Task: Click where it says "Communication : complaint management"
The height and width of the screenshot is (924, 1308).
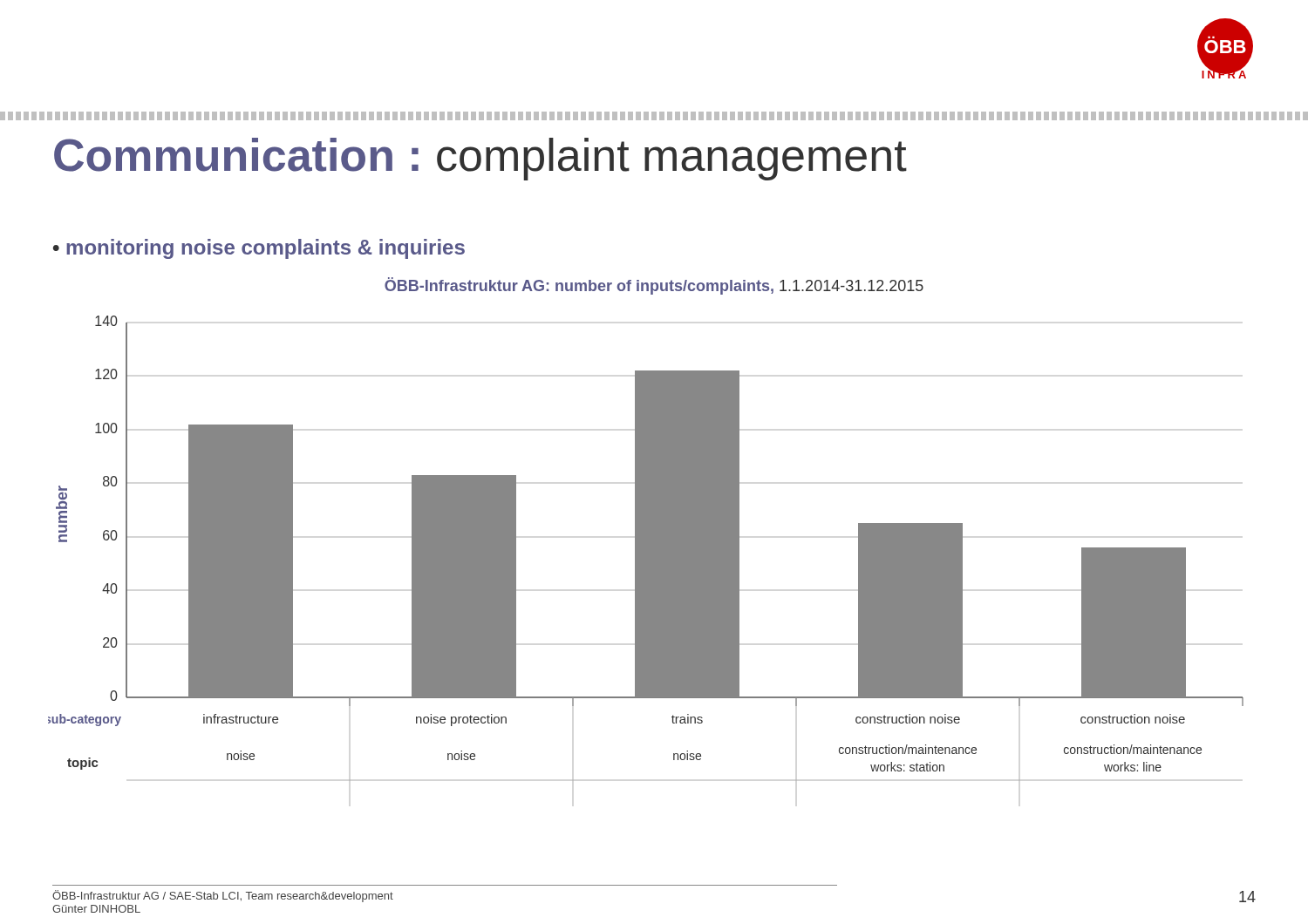Action: pyautogui.click(x=654, y=156)
